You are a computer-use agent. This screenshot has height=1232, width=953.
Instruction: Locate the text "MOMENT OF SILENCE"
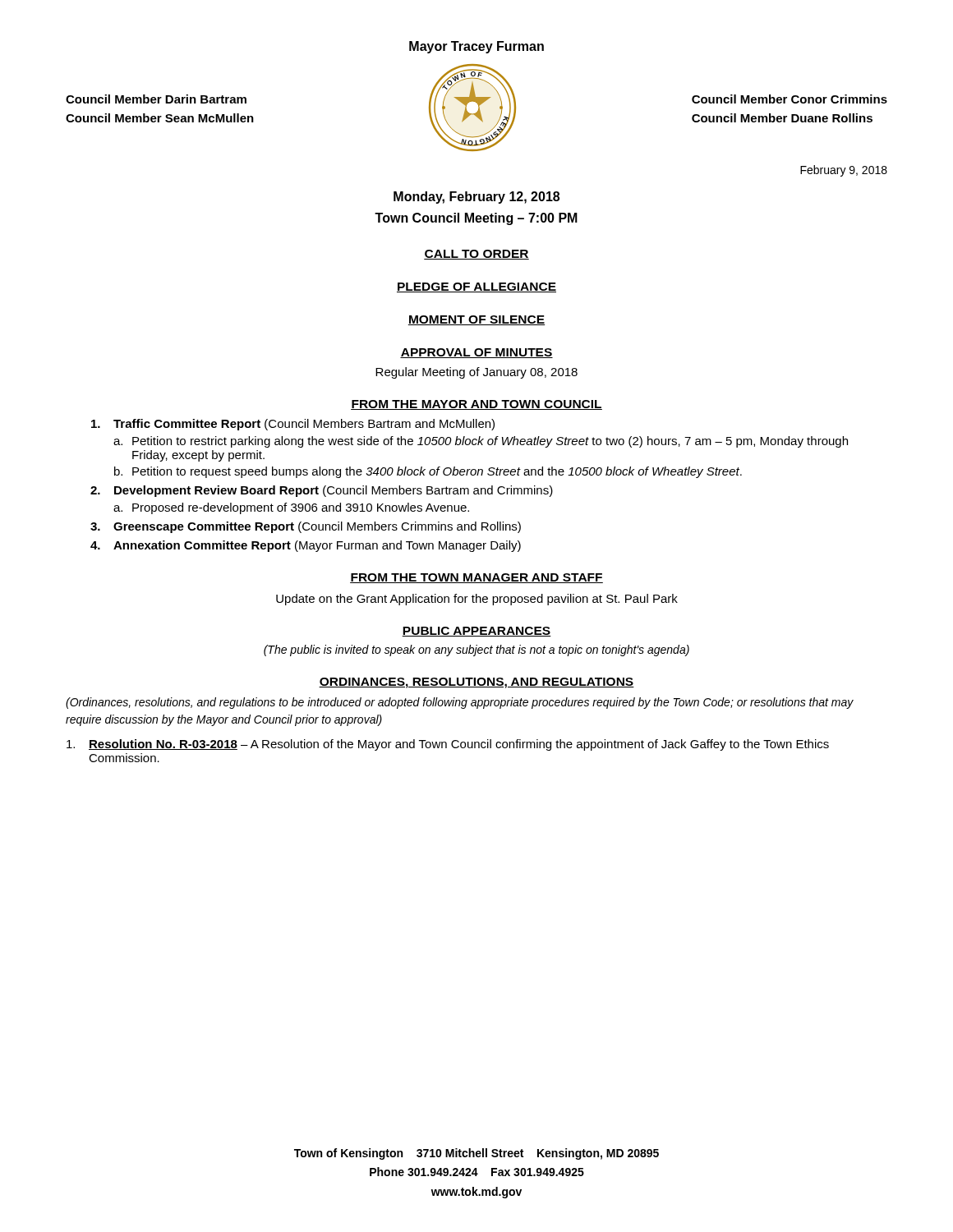pyautogui.click(x=476, y=319)
